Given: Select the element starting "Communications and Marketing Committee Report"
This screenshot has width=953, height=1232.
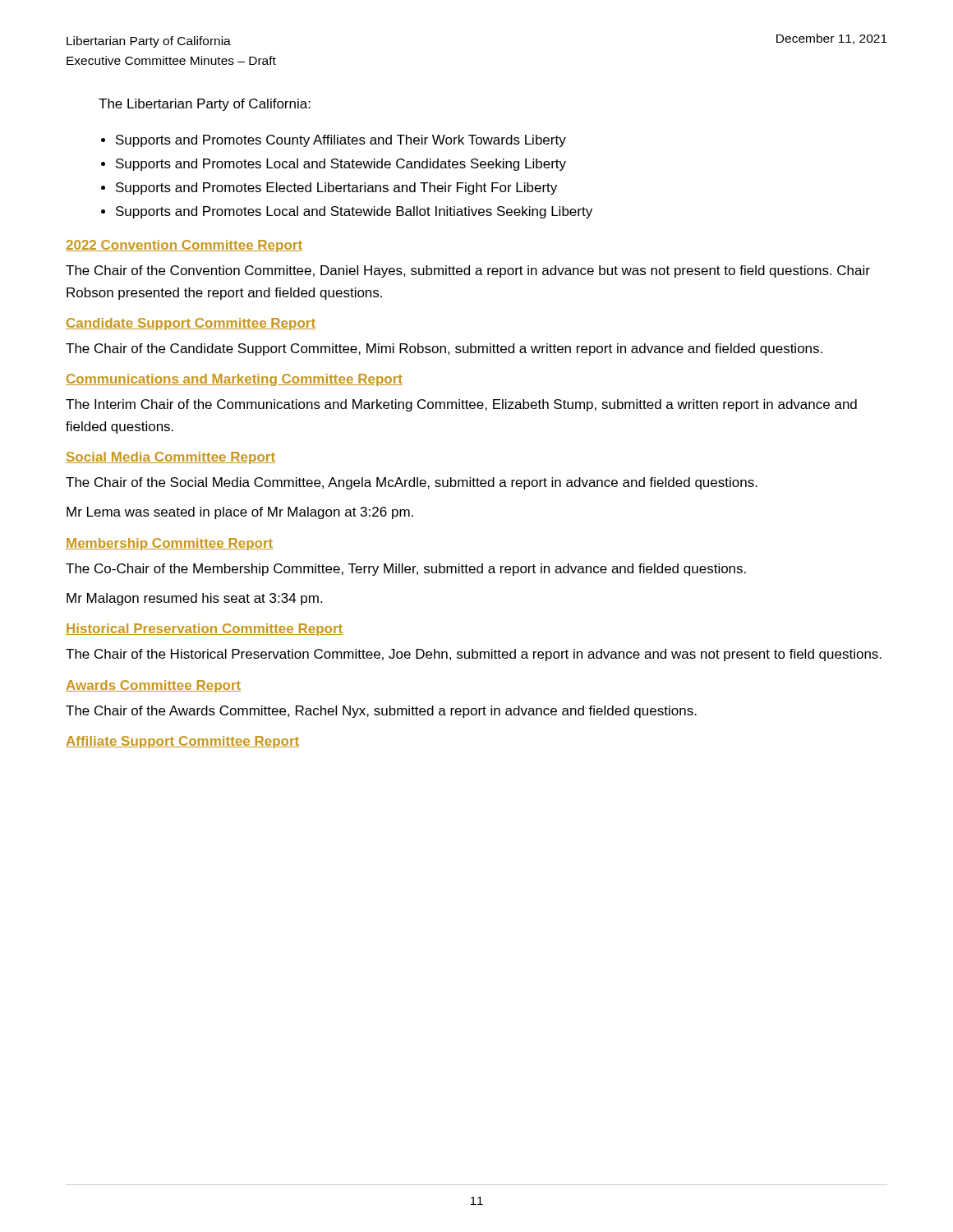Looking at the screenshot, I should coord(234,380).
